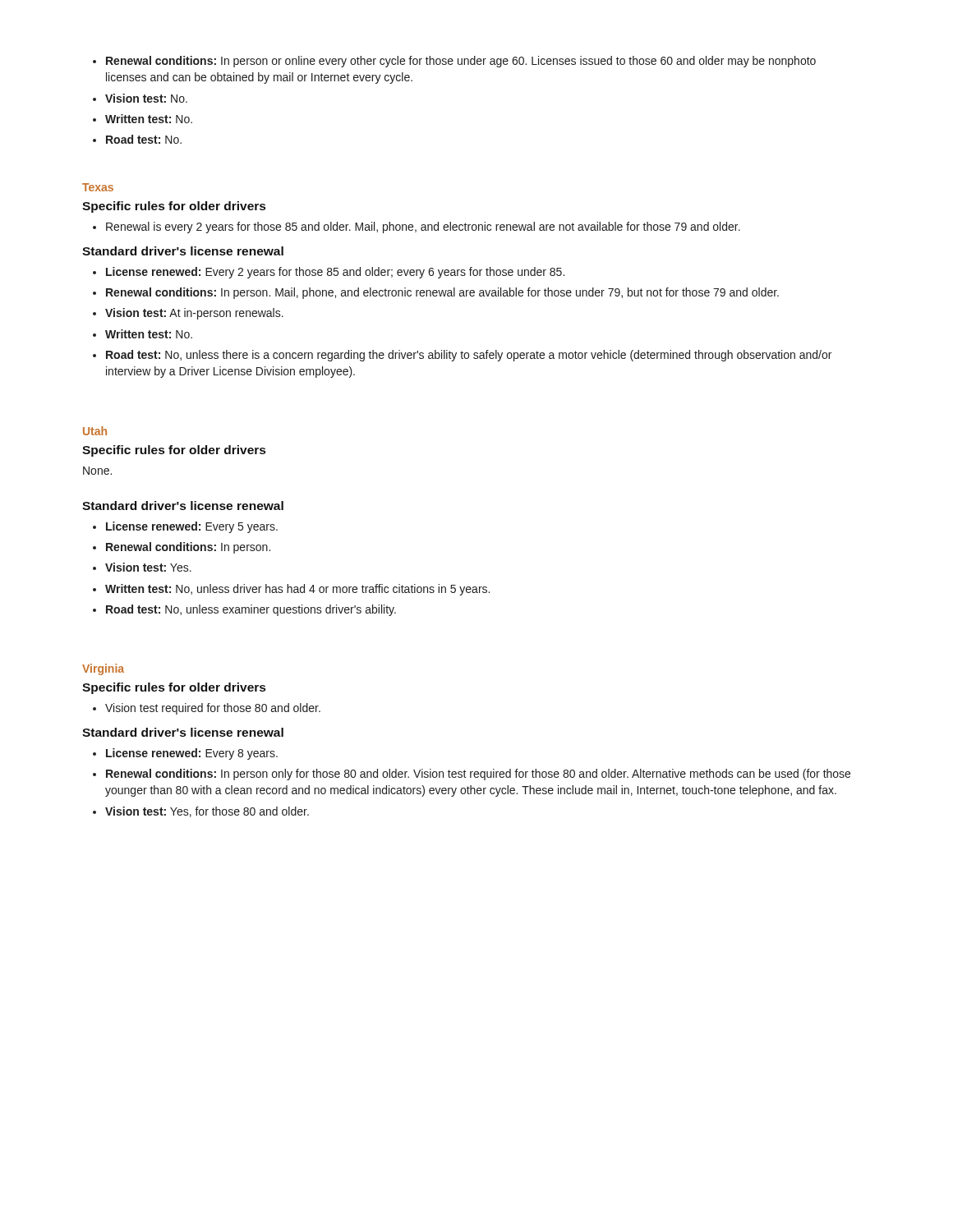Locate the element starting "Renewal conditions: In person. Mail,"

(x=442, y=292)
